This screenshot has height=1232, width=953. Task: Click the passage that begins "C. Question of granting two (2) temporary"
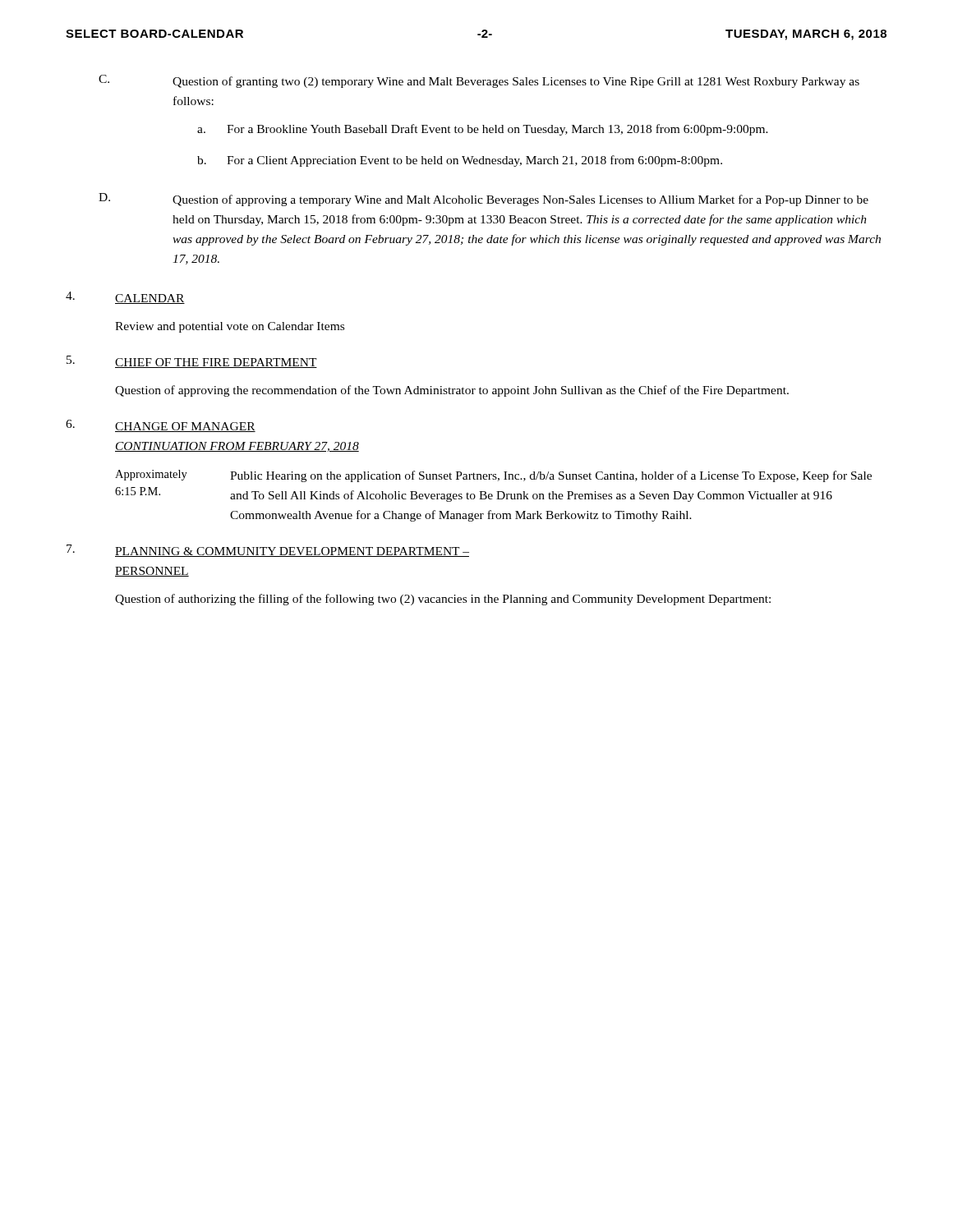476,127
